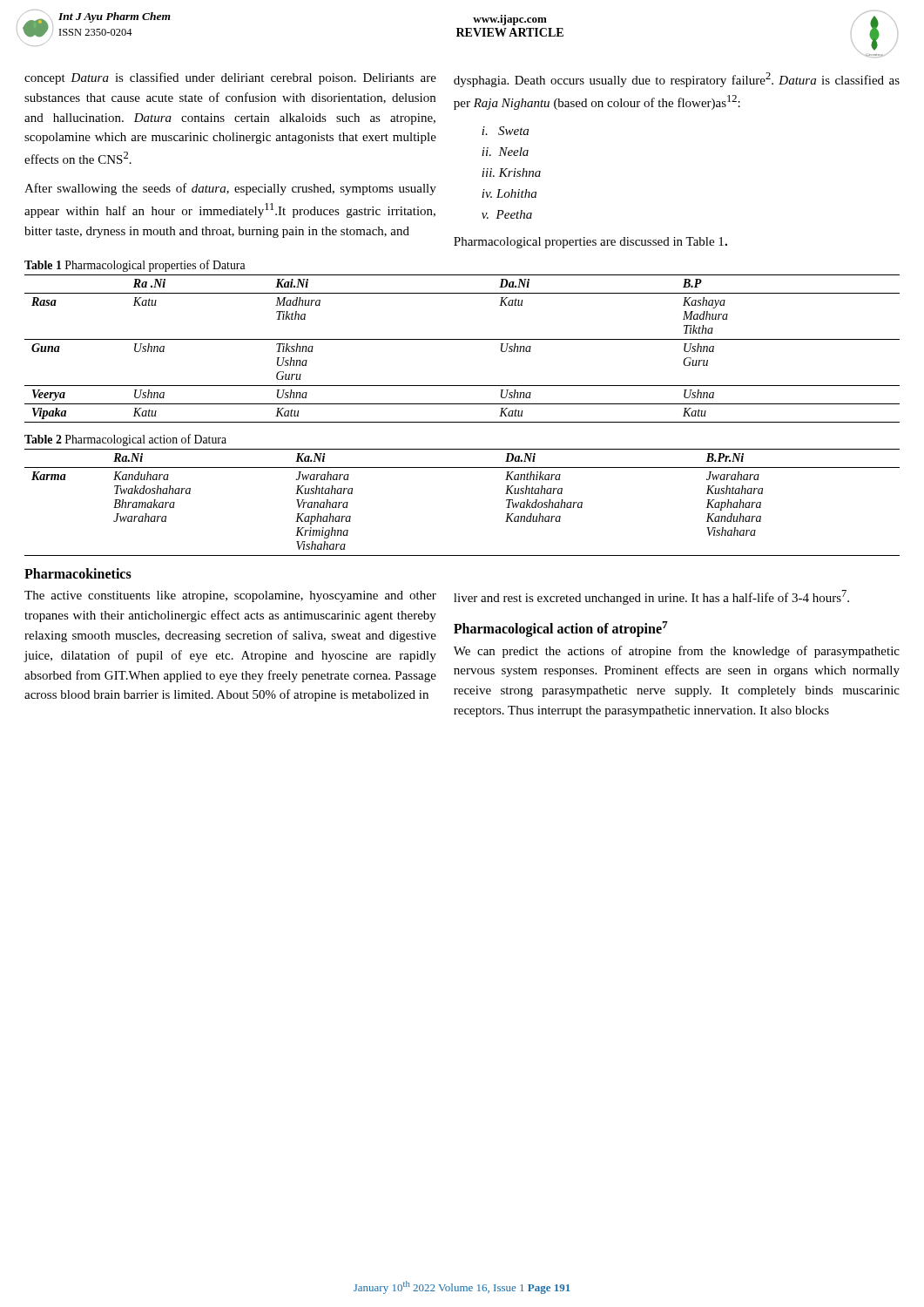Click the passage that begins "After swallowing the seeds of"

[x=230, y=209]
